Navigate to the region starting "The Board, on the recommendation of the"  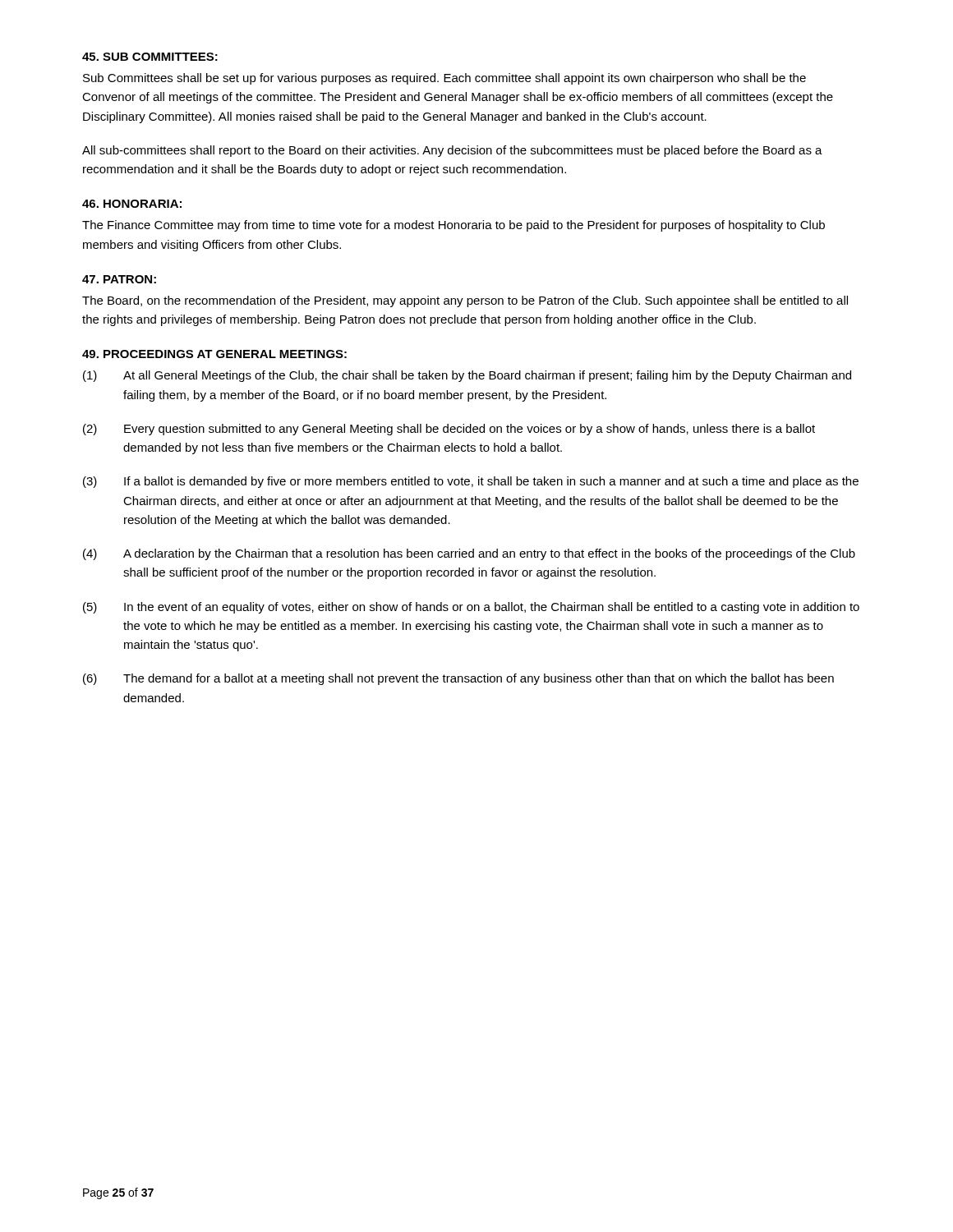tap(465, 310)
